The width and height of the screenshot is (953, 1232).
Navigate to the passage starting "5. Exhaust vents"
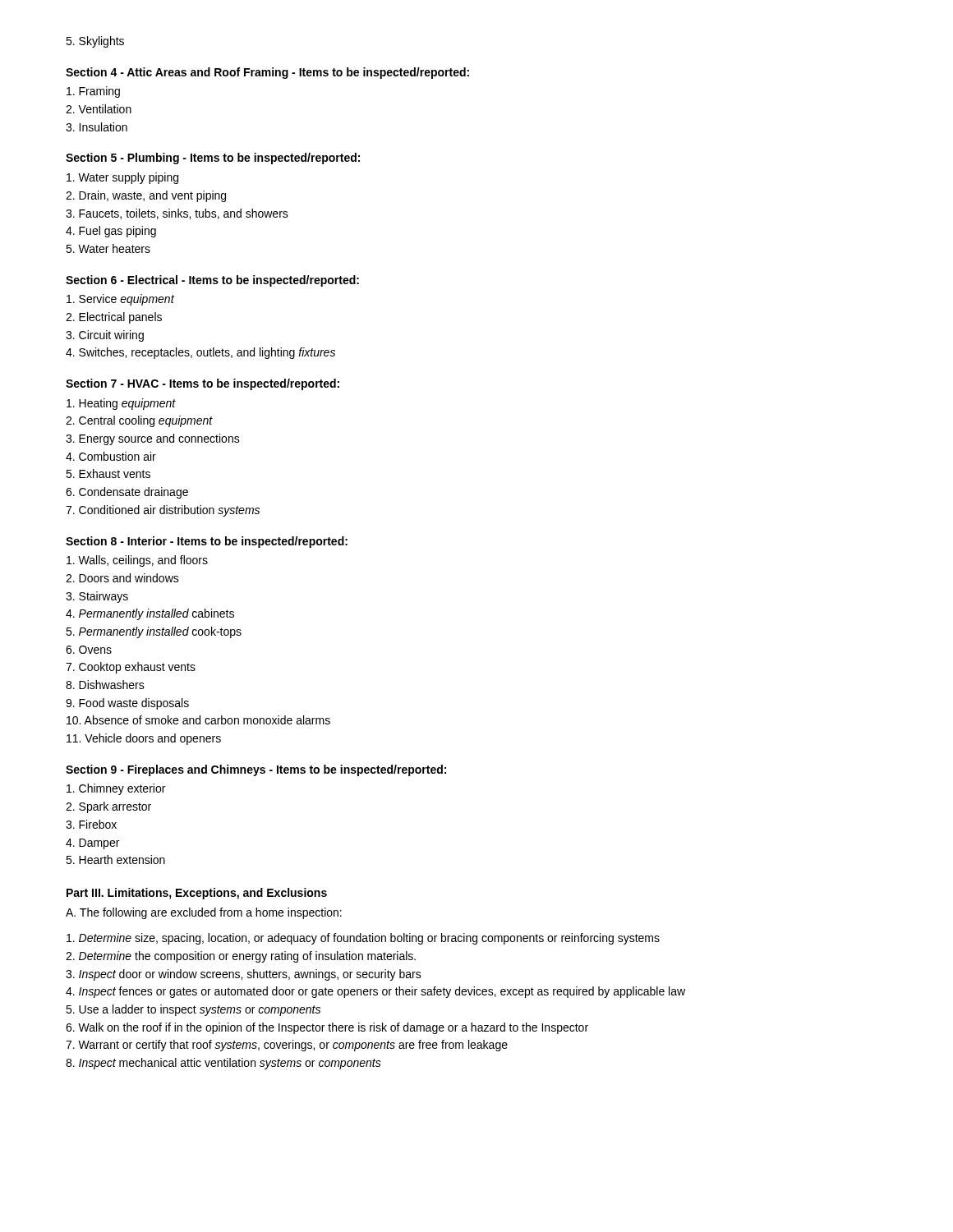pyautogui.click(x=108, y=474)
